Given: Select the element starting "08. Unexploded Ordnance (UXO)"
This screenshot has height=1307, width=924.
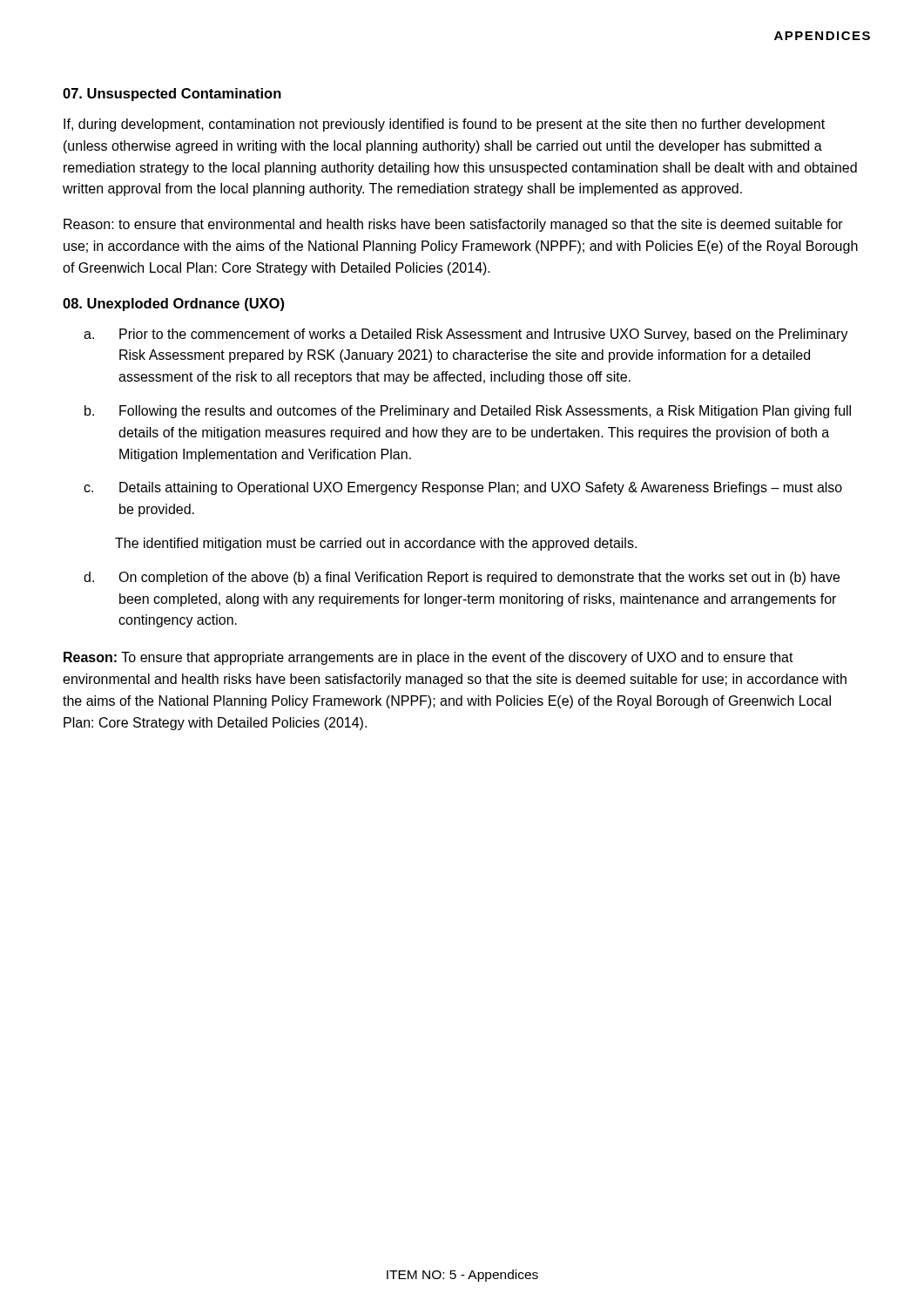Looking at the screenshot, I should (x=174, y=303).
